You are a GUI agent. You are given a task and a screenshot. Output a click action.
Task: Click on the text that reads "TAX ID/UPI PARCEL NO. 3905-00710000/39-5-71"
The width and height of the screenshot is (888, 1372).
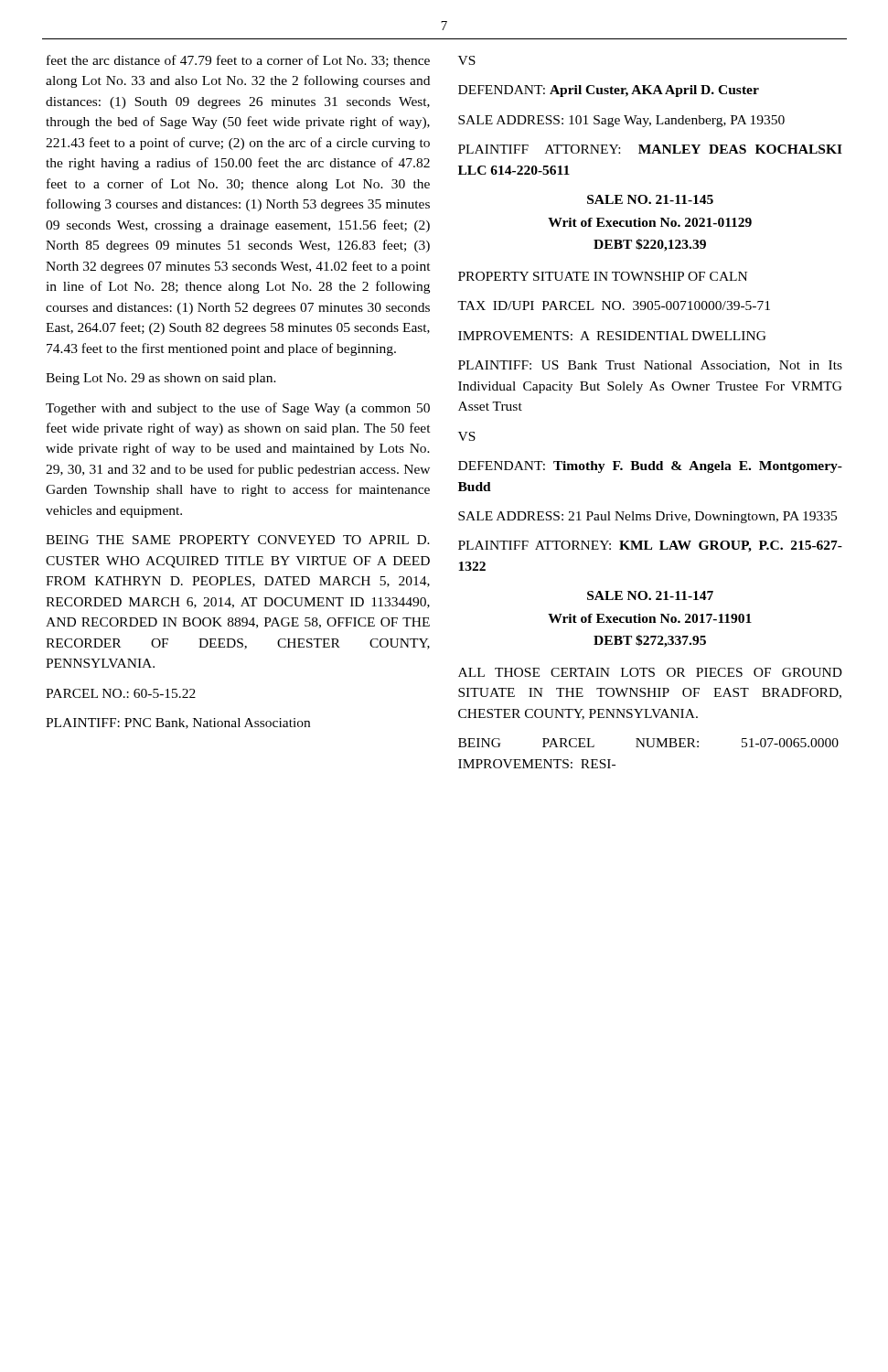tap(614, 305)
